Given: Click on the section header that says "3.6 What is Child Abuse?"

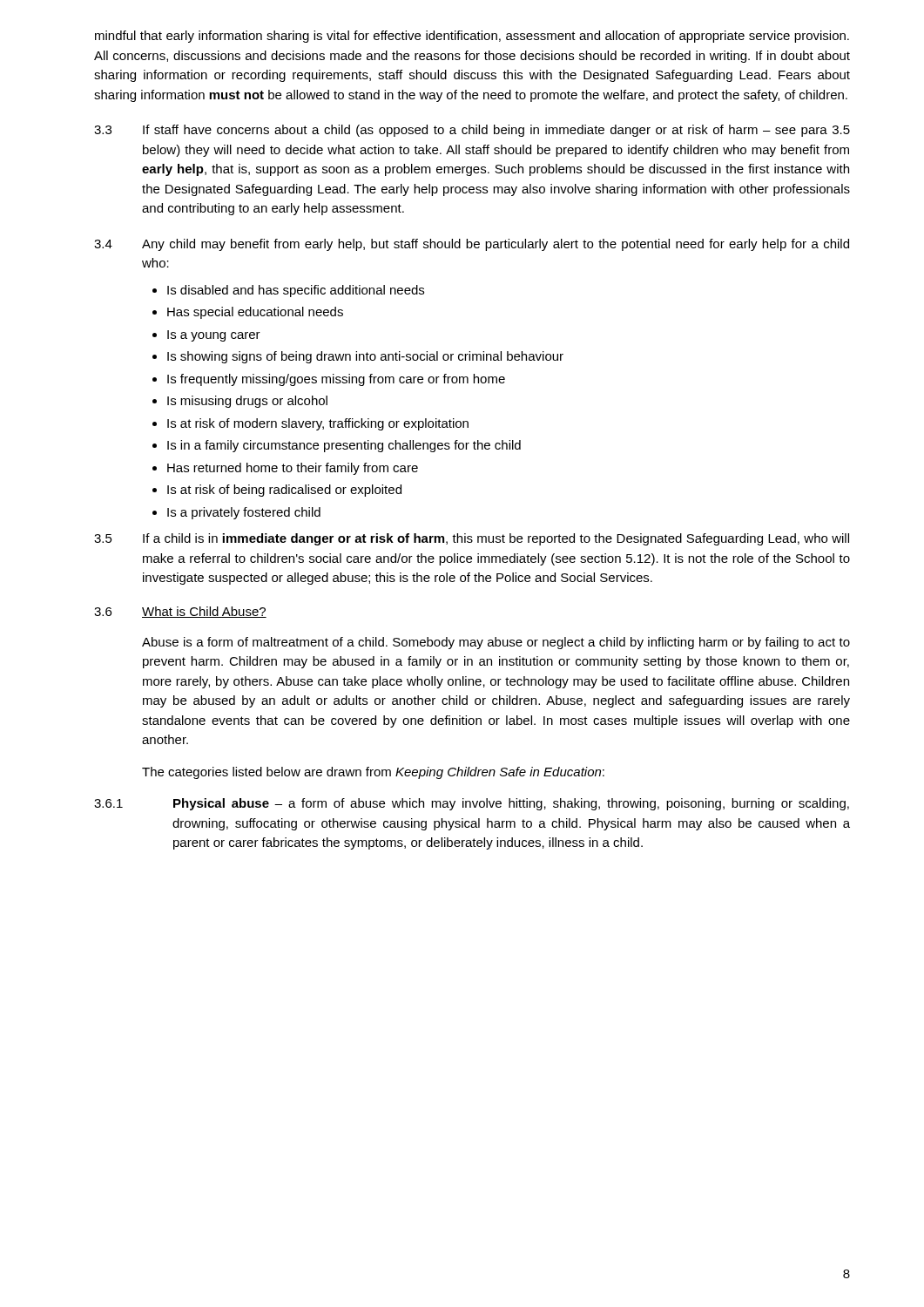Looking at the screenshot, I should (180, 611).
